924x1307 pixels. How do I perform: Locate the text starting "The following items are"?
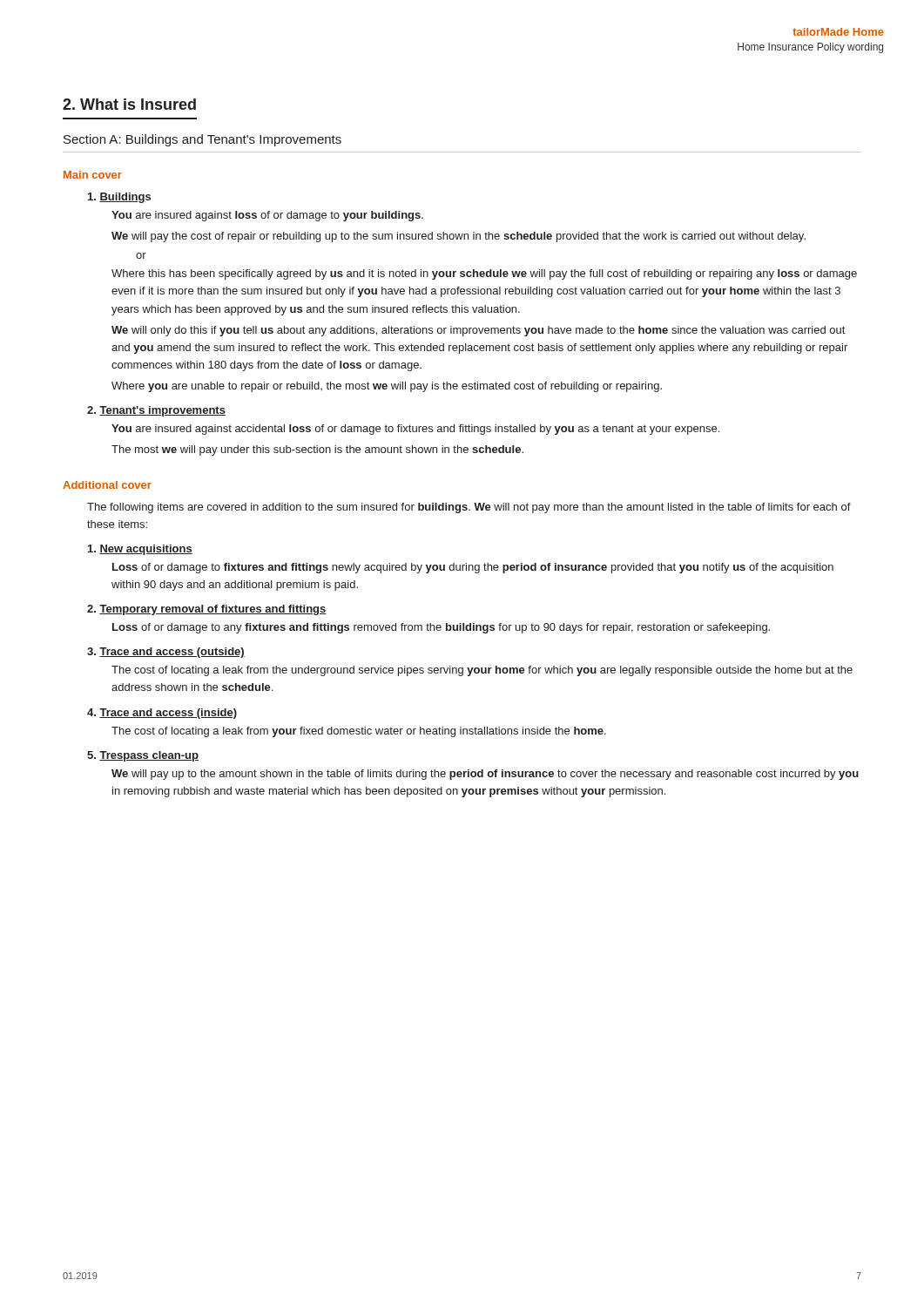point(469,515)
